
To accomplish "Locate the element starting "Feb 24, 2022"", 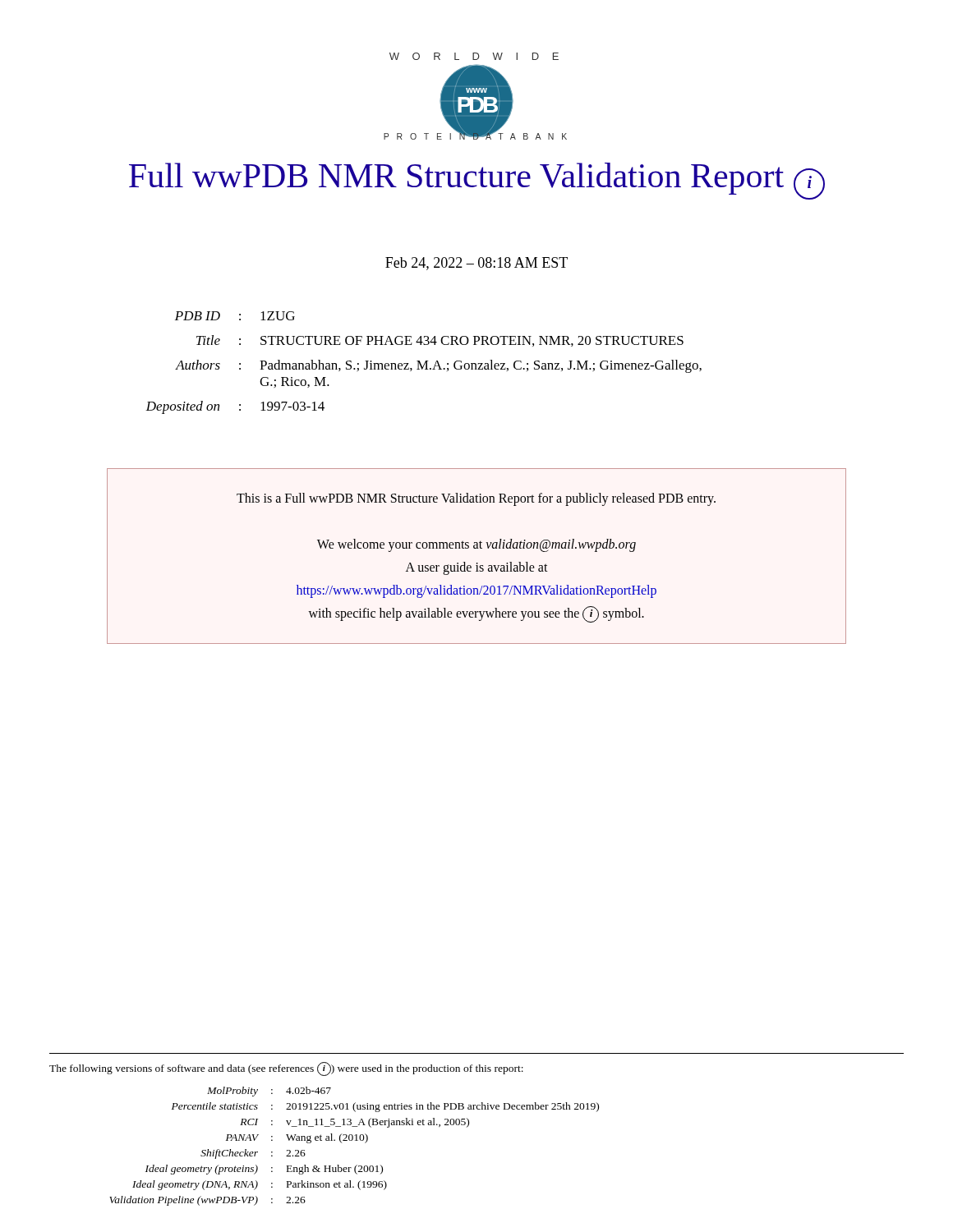I will [x=476, y=263].
